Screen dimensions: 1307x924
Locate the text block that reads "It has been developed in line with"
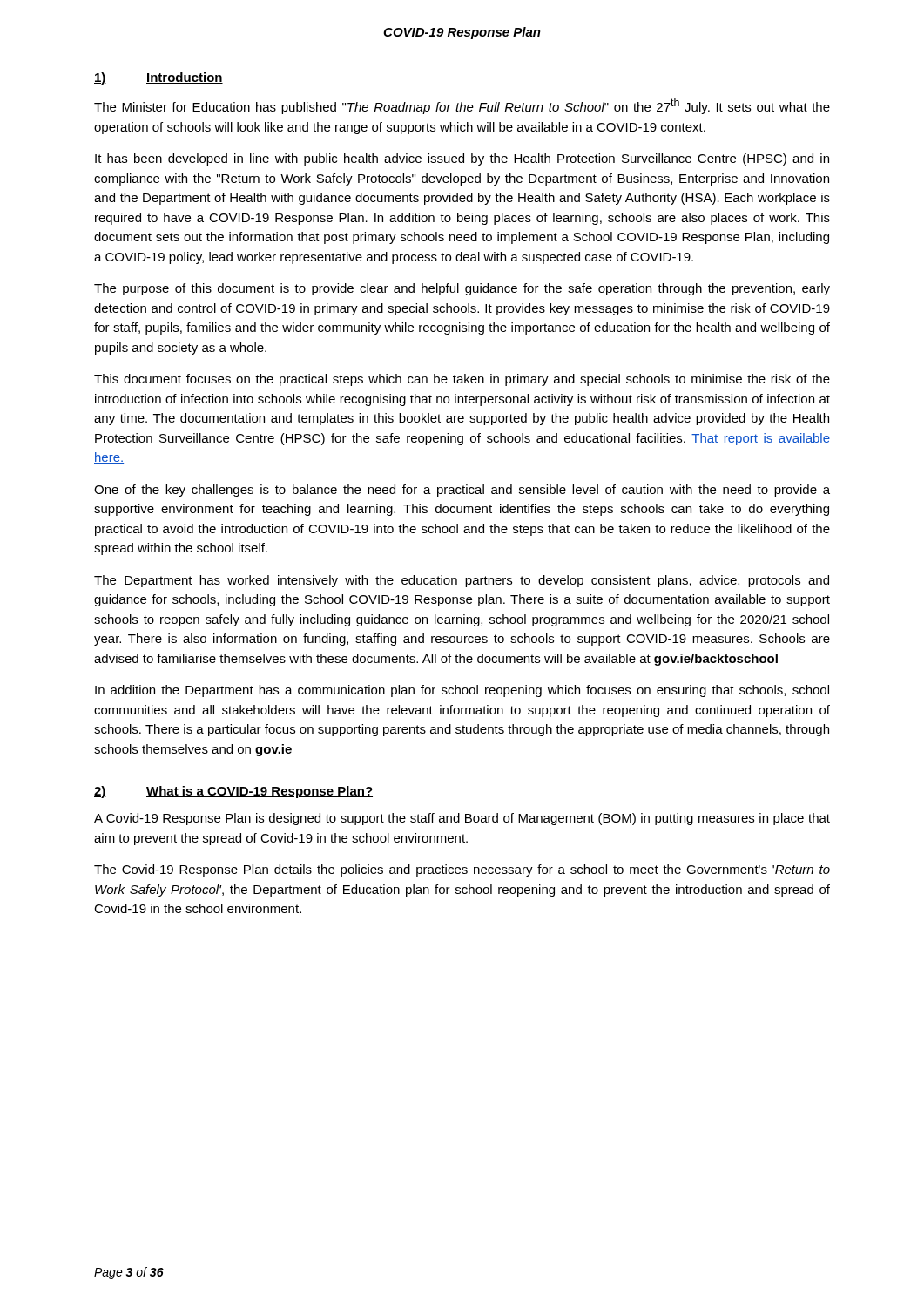[462, 207]
